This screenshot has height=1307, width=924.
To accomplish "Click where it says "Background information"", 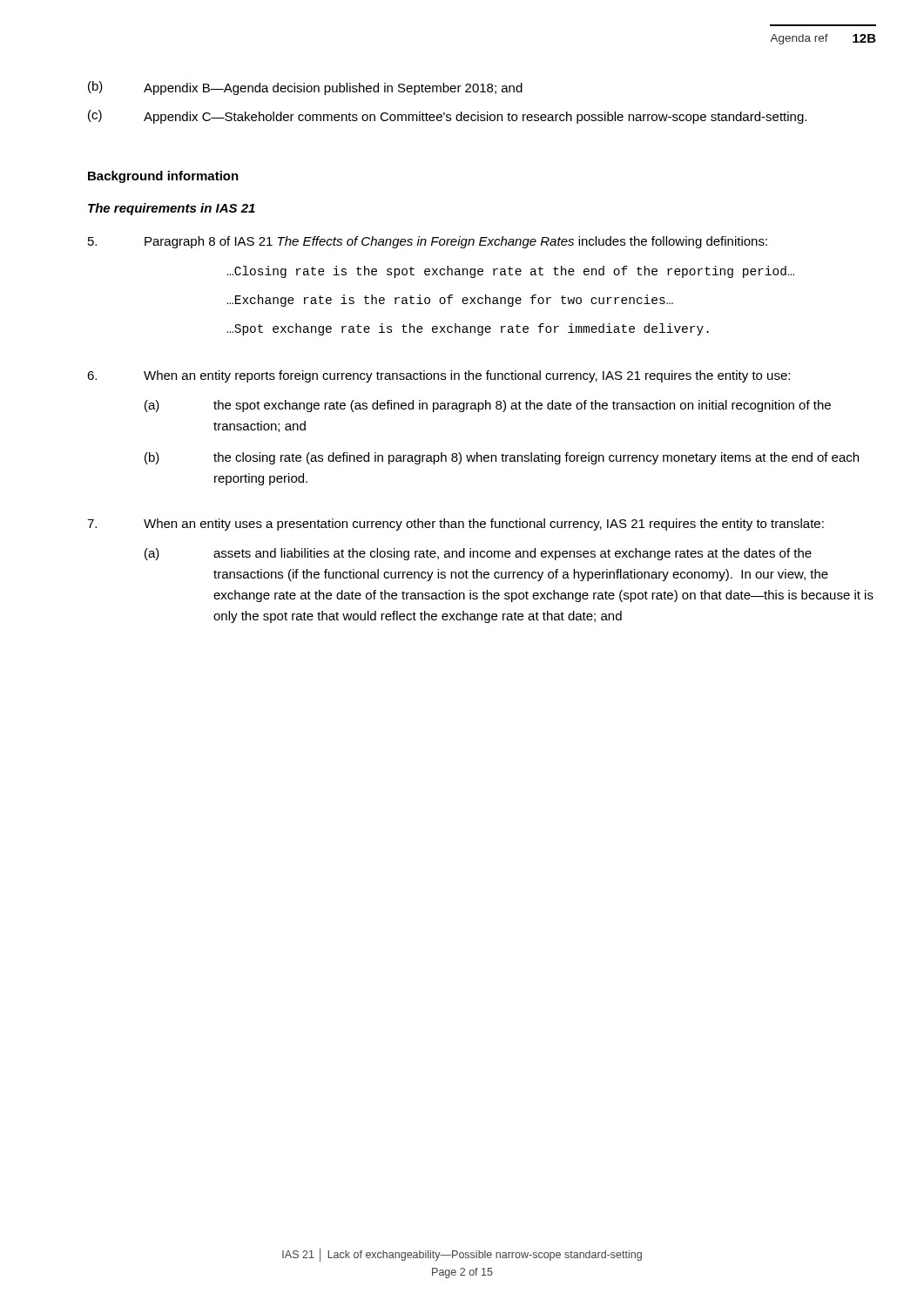I will pos(163,176).
